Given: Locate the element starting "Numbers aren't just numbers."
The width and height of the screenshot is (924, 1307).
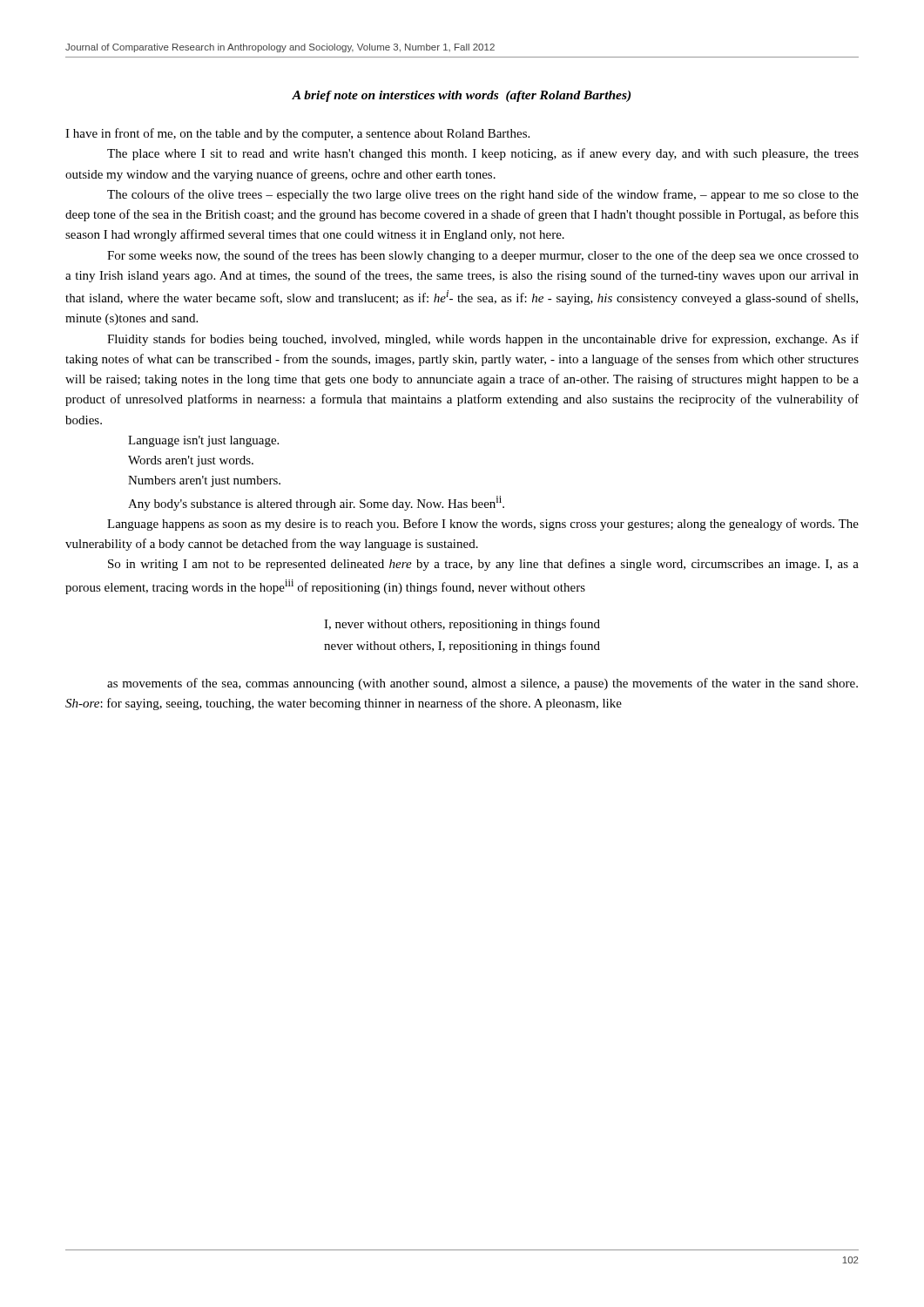Looking at the screenshot, I should [x=205, y=480].
